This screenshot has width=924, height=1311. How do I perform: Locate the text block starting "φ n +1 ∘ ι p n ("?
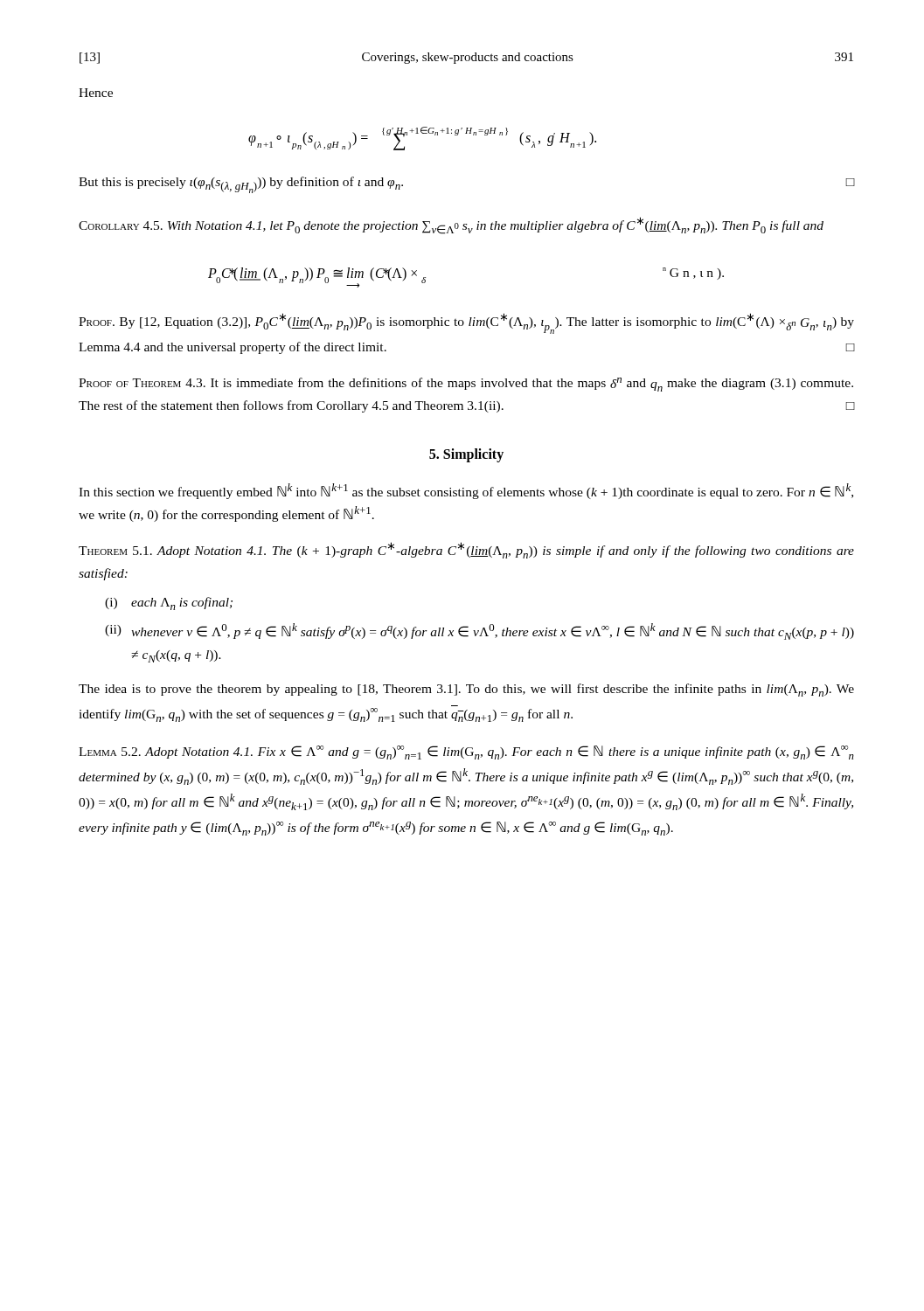[x=466, y=137]
